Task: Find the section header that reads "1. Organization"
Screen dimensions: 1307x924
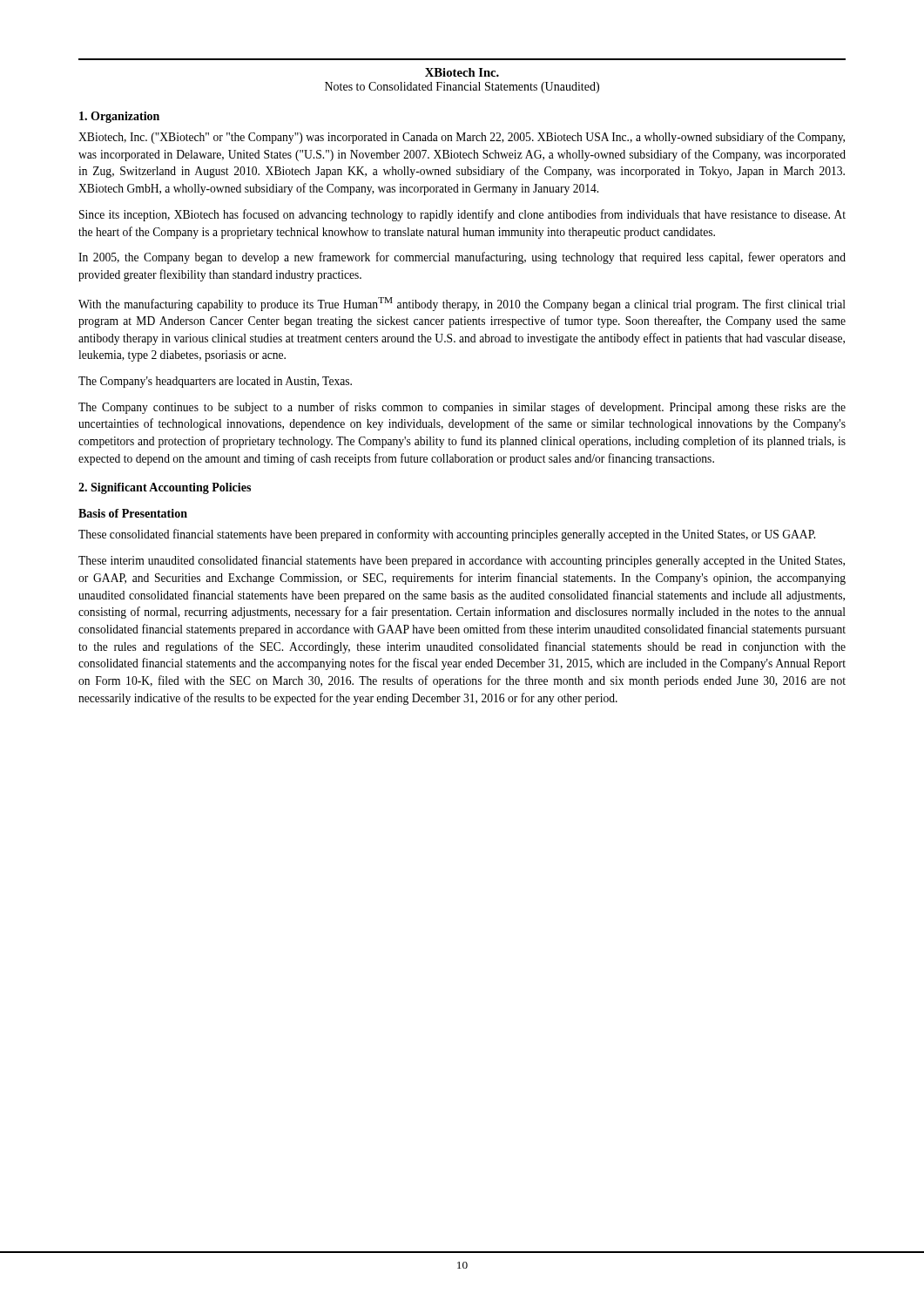Action: pos(119,116)
